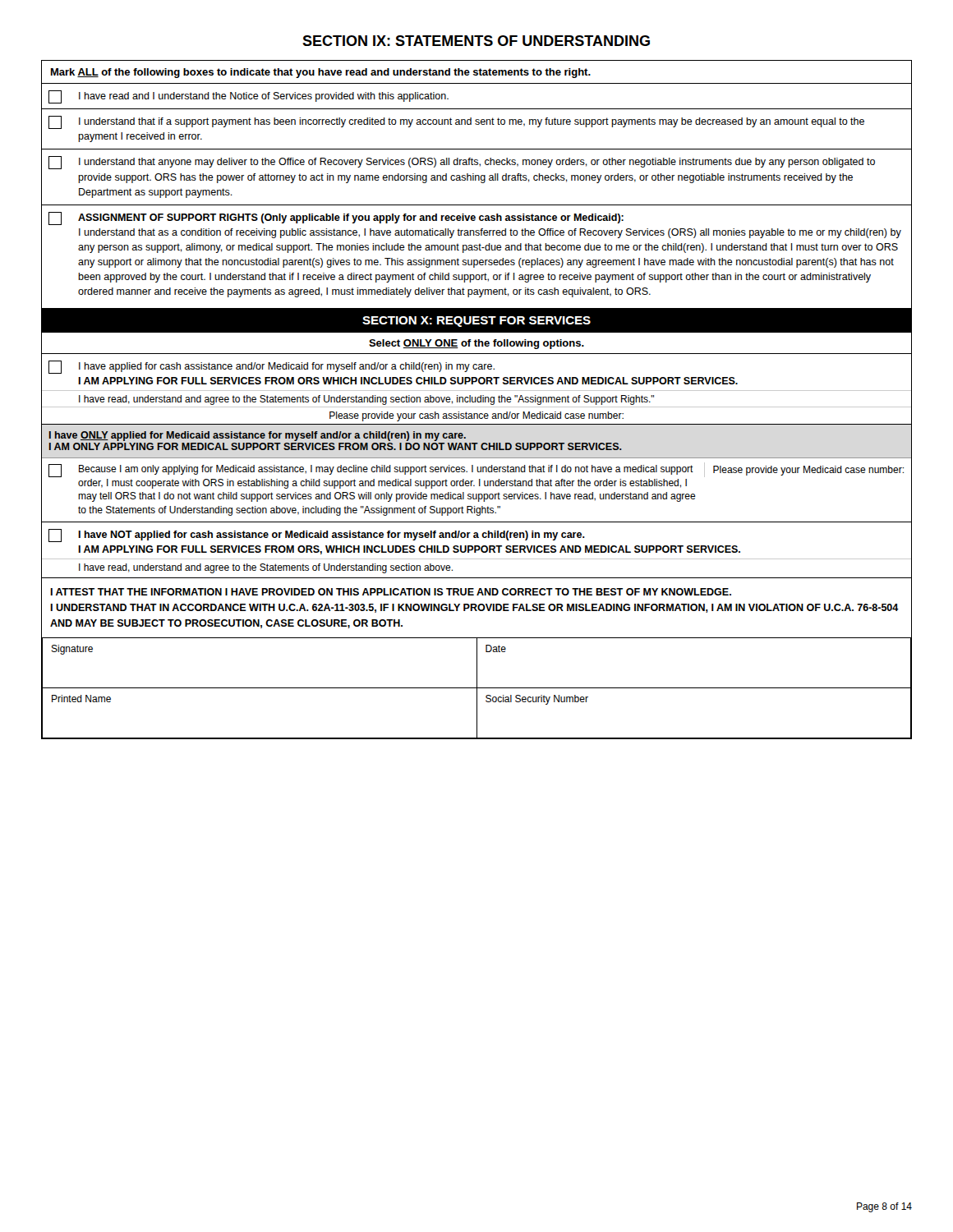Viewport: 953px width, 1232px height.
Task: Select the table that reads "Social Security Number"
Action: (x=476, y=688)
